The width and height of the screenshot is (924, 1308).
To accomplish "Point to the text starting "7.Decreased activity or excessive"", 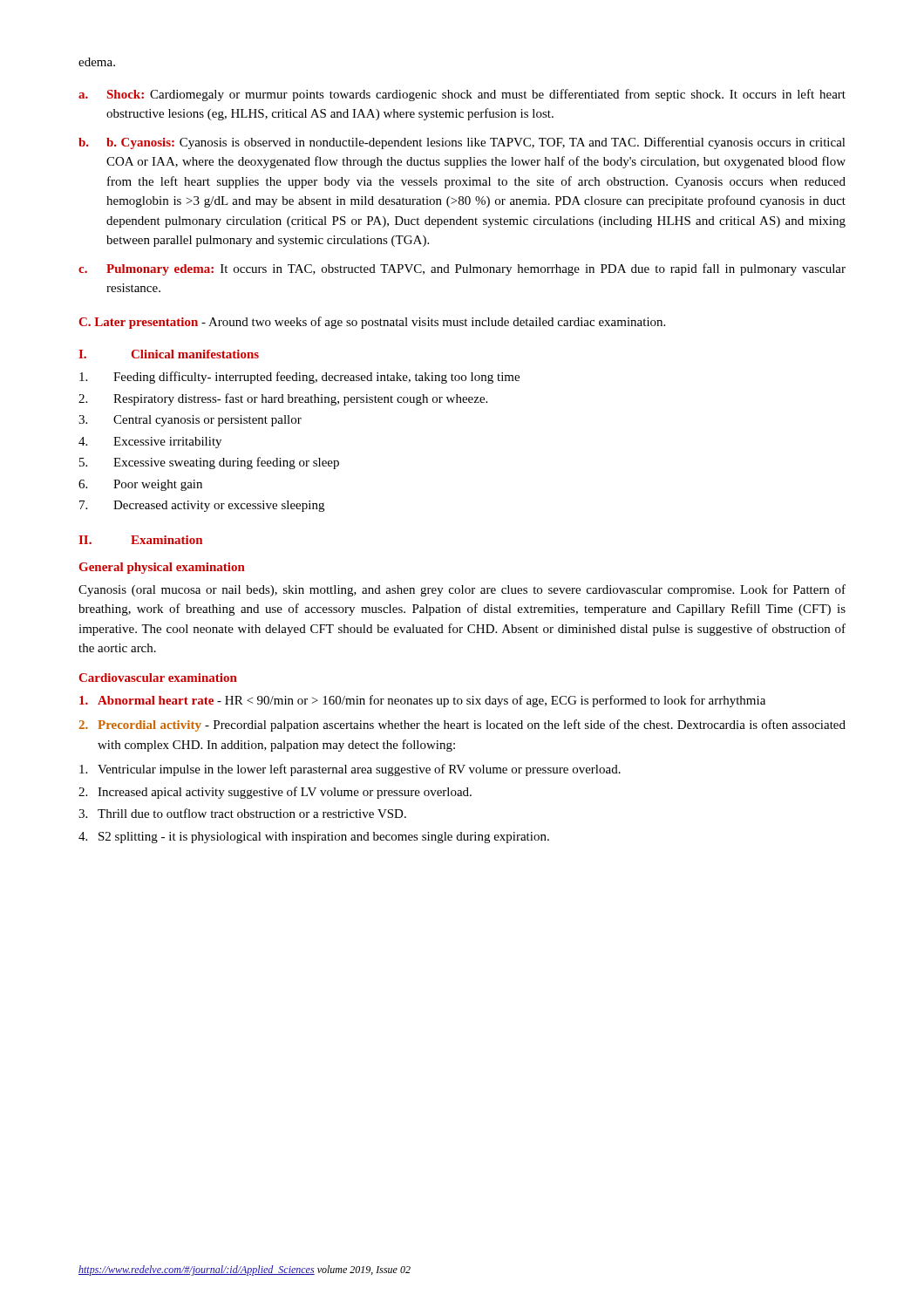I will 202,506.
